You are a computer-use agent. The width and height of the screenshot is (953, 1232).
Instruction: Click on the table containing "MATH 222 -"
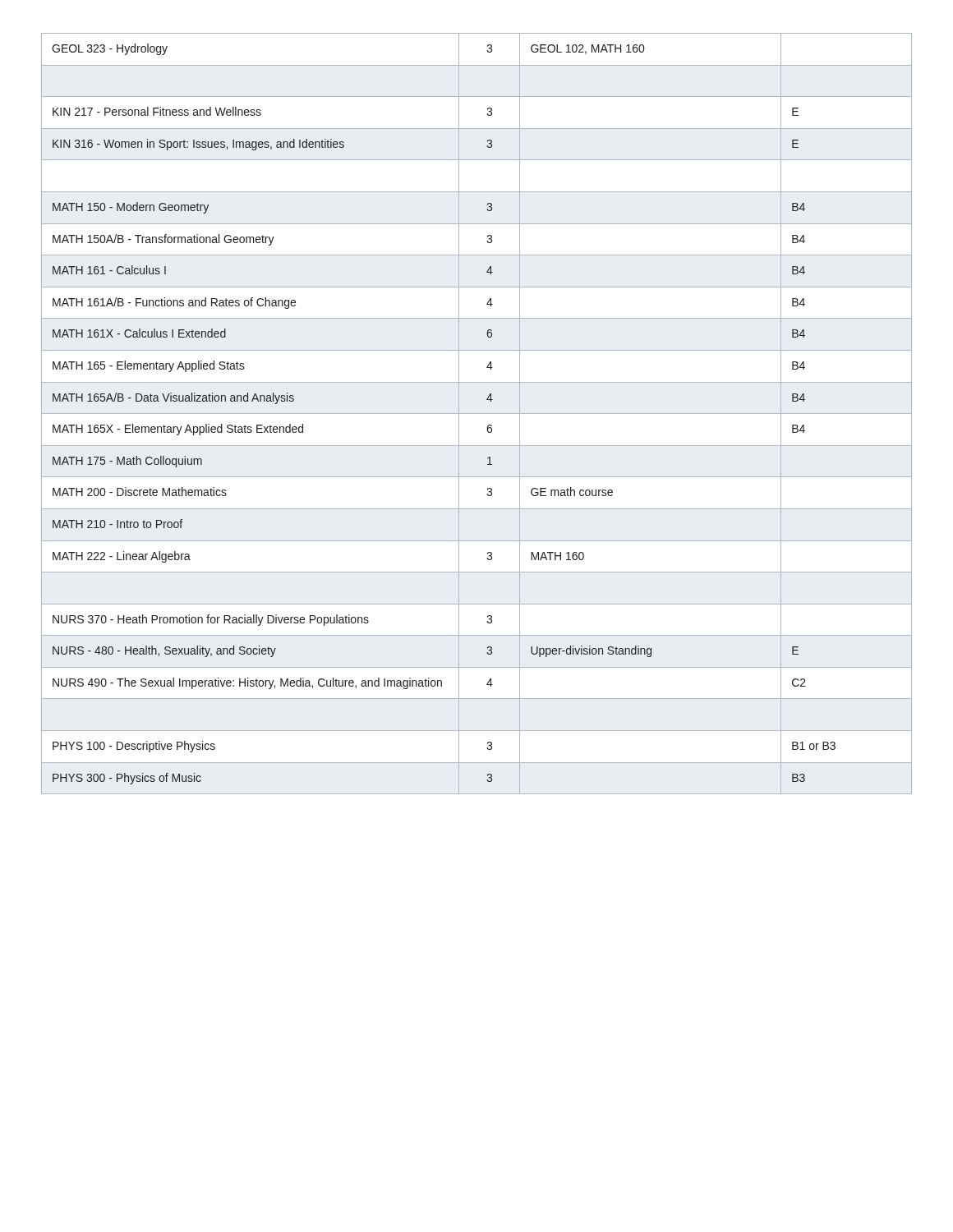tap(476, 414)
